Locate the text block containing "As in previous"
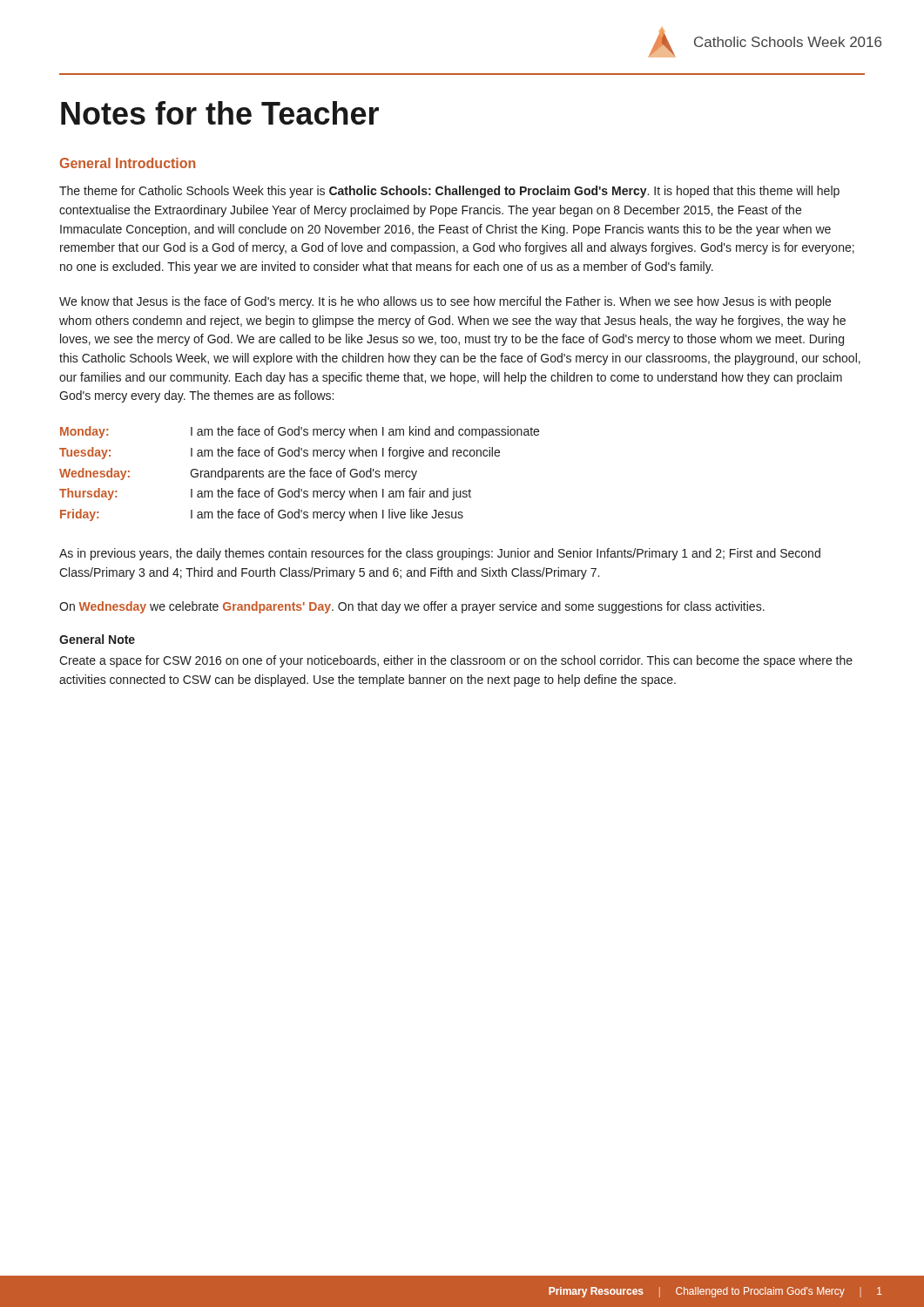This screenshot has height=1307, width=924. [x=462, y=563]
